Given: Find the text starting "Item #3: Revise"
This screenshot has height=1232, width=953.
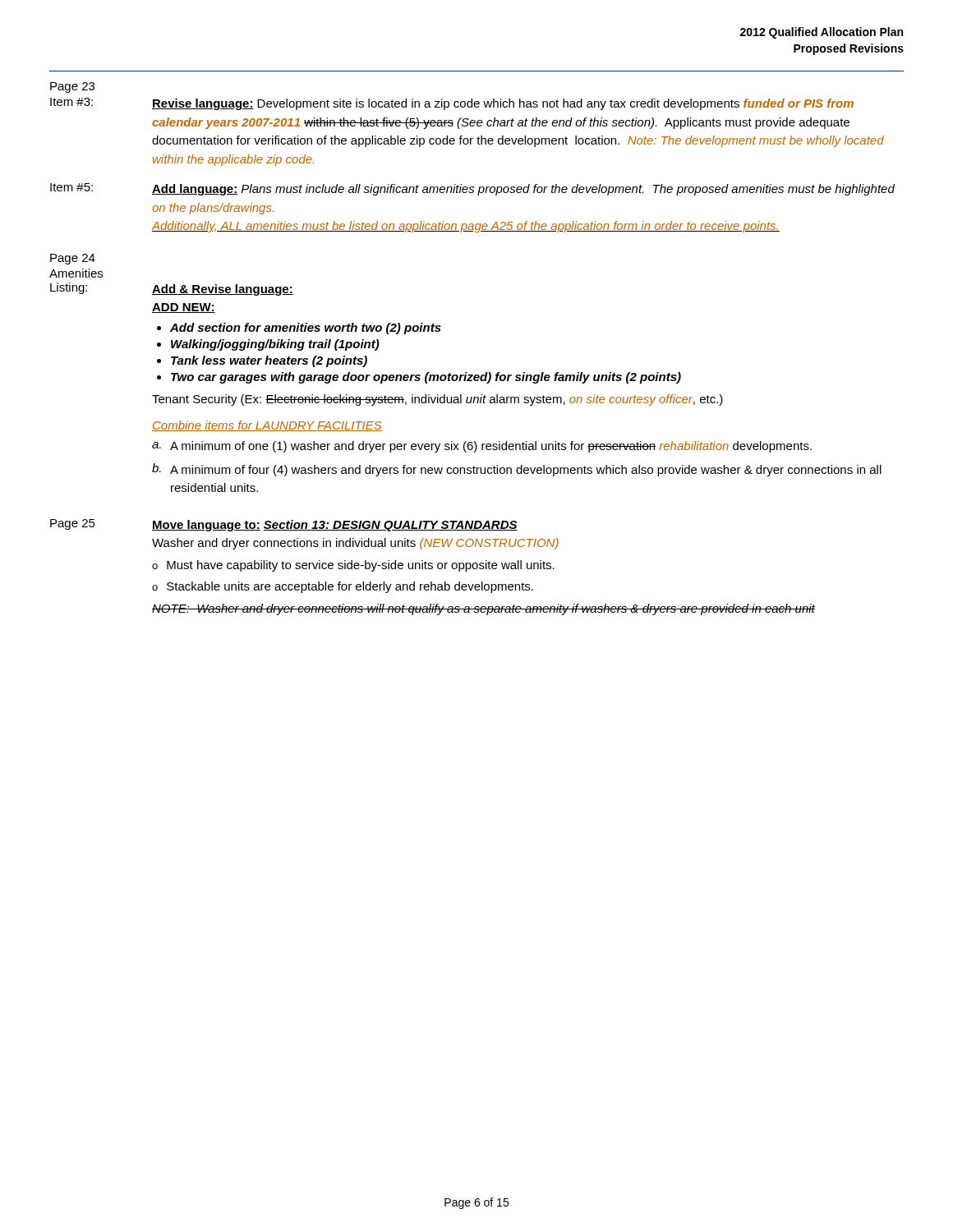Looking at the screenshot, I should click(476, 131).
